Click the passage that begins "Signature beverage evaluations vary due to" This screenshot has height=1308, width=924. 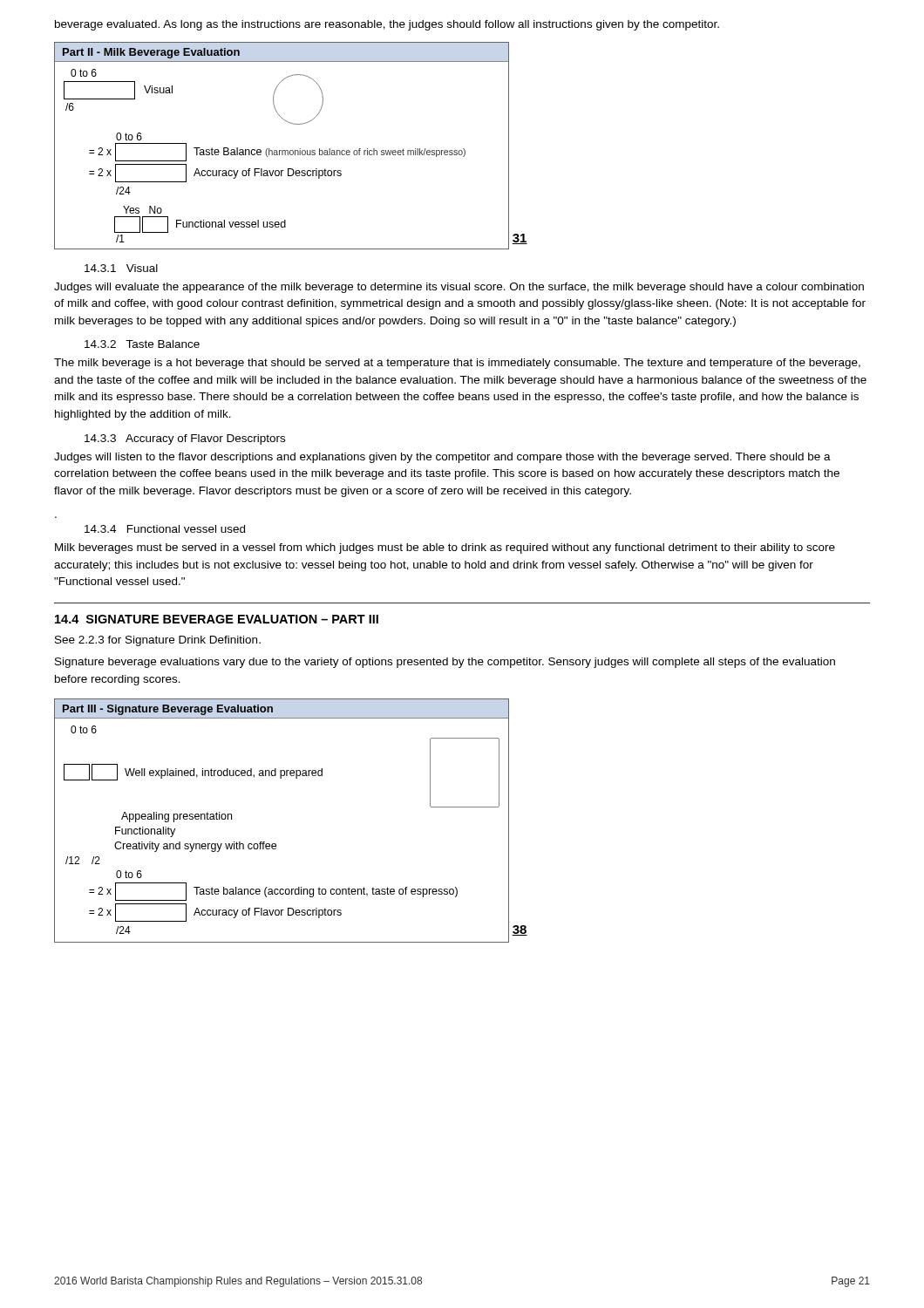445,670
